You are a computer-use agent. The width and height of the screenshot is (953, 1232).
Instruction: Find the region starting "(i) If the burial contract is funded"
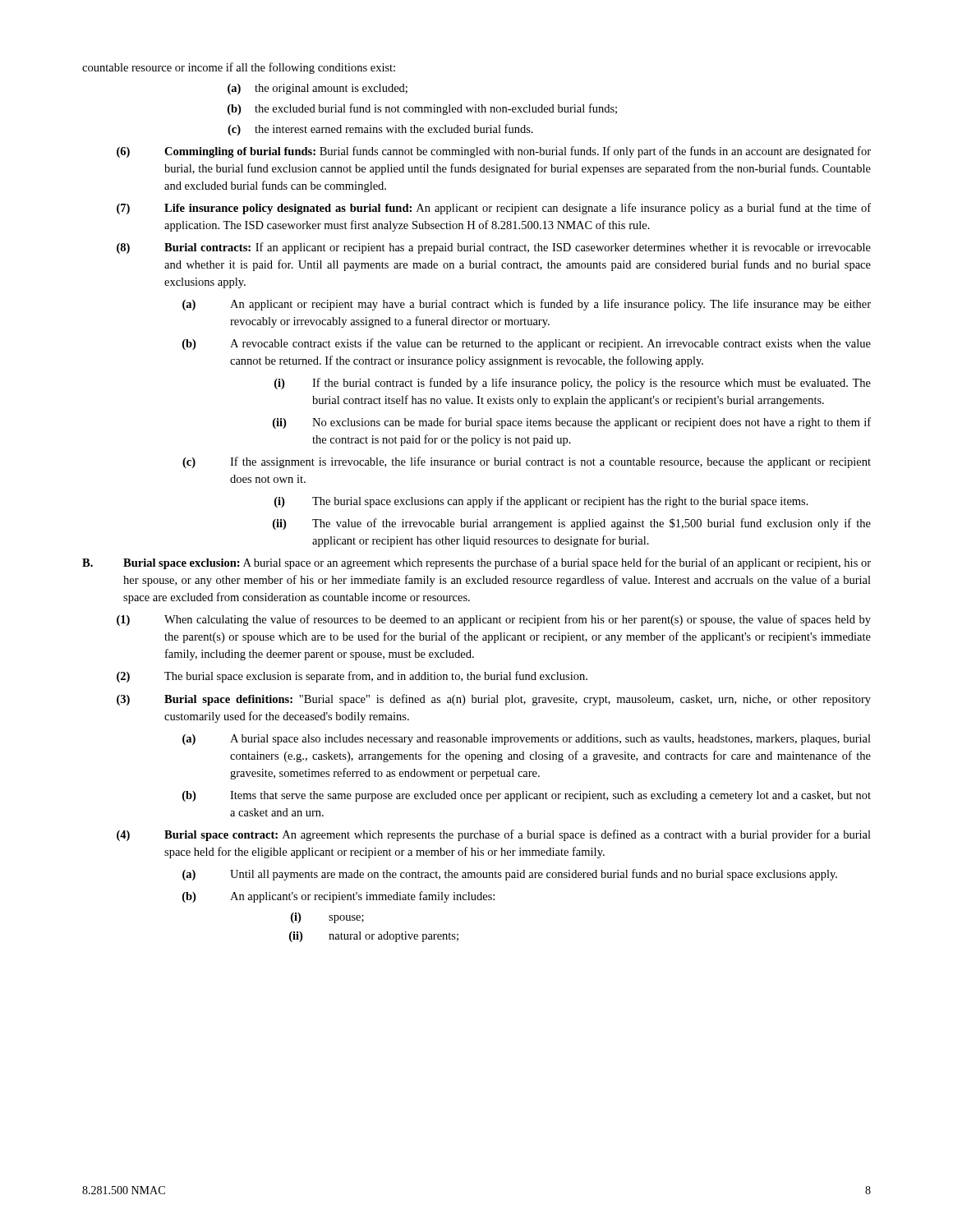[x=559, y=392]
